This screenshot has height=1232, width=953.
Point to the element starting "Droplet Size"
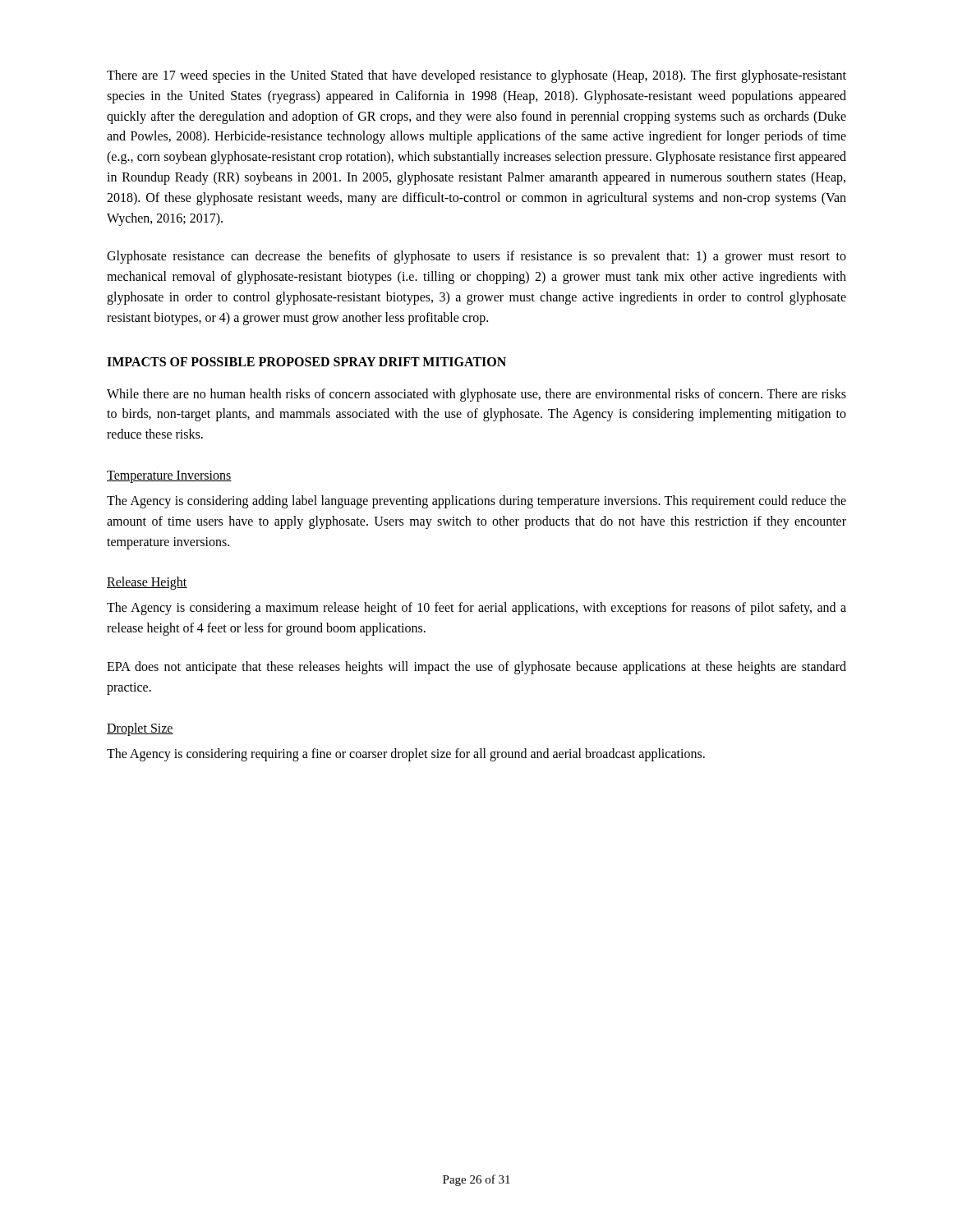[x=140, y=728]
